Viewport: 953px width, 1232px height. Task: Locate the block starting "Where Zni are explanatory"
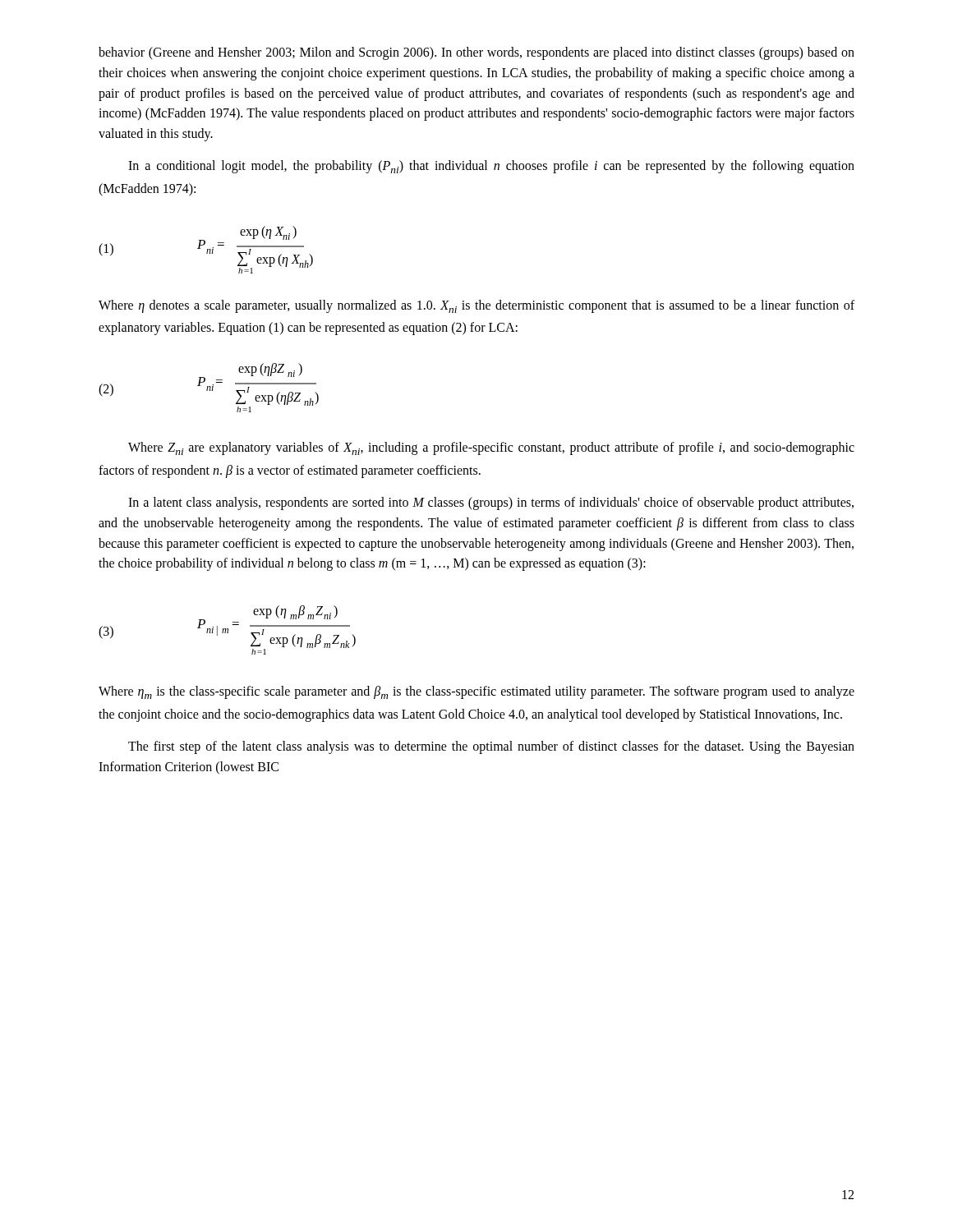pos(476,460)
